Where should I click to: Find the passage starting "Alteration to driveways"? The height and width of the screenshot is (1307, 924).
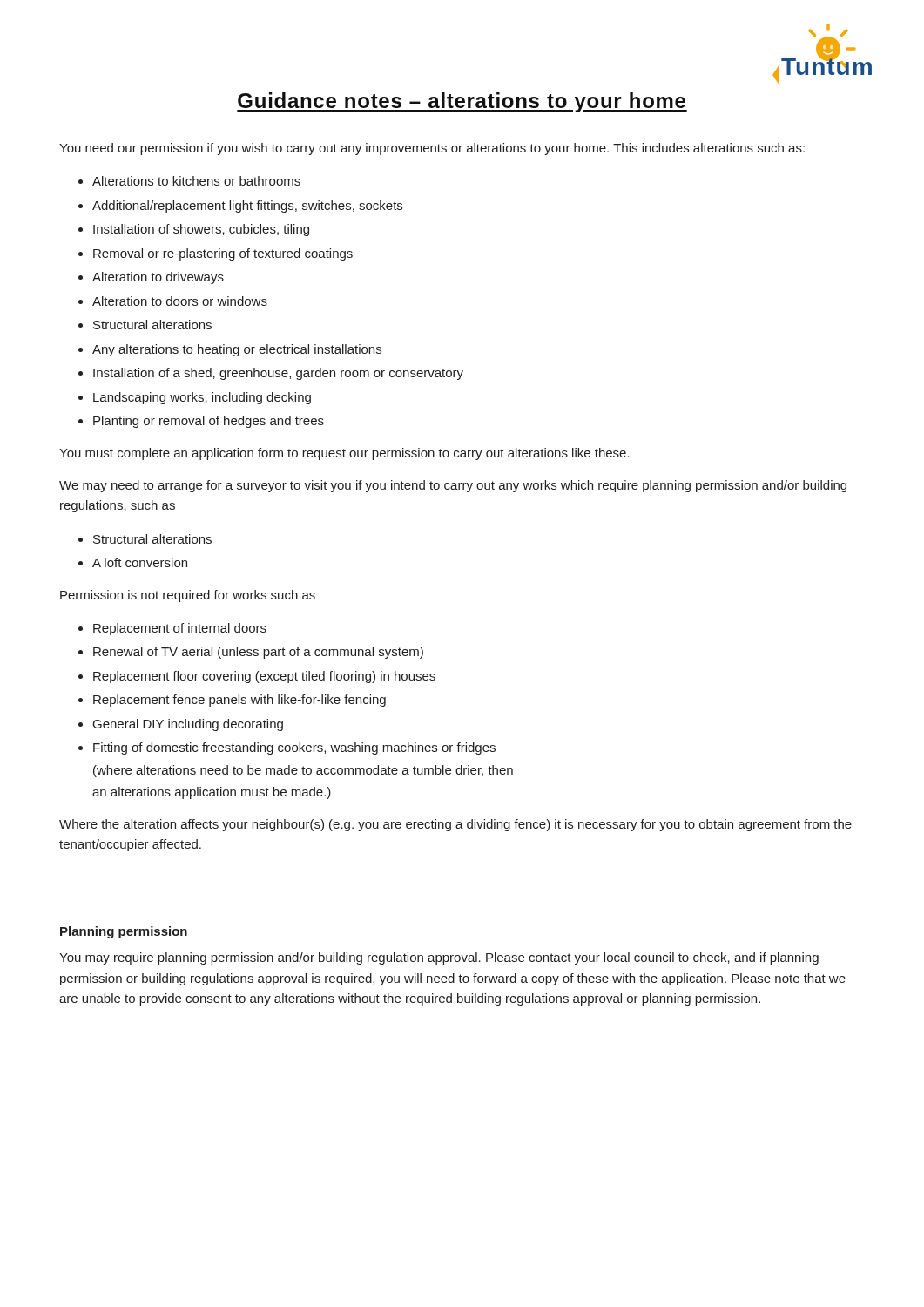(151, 278)
